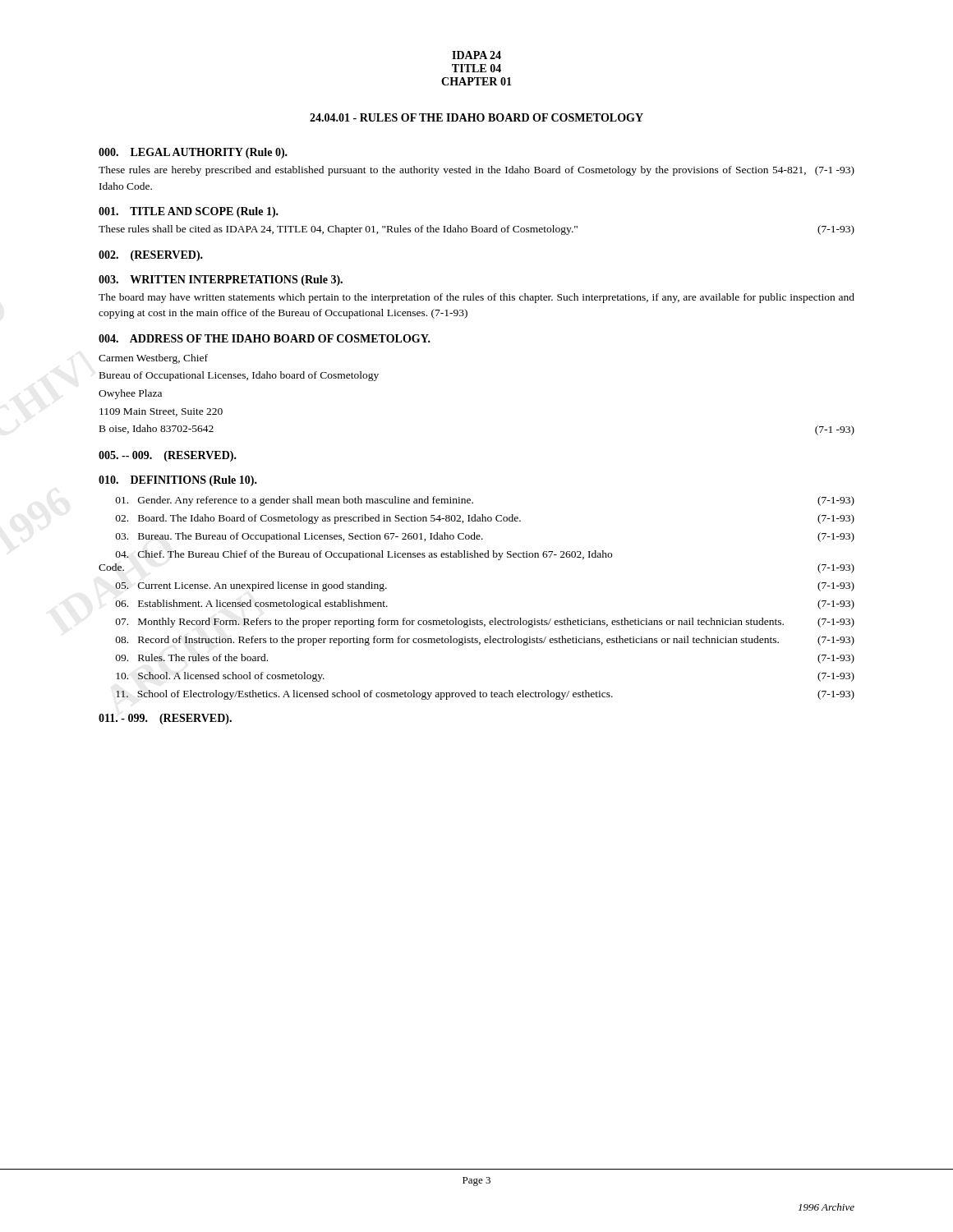Select the element starting "011. - 099. (RESERVED)."
953x1232 pixels.
pyautogui.click(x=165, y=718)
